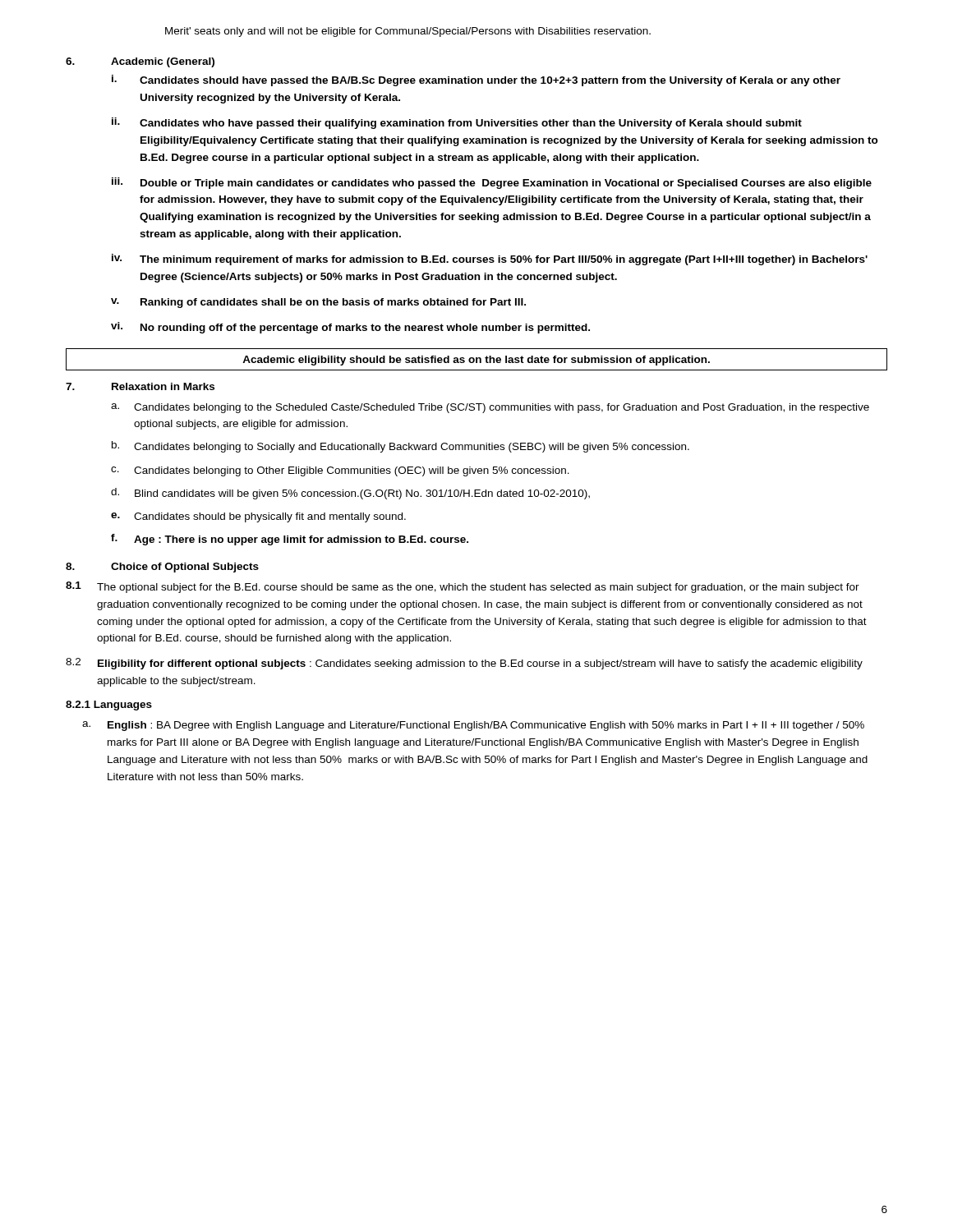Screen dimensions: 1232x953
Task: Locate the text "8.2.1 Languages"
Action: (109, 704)
